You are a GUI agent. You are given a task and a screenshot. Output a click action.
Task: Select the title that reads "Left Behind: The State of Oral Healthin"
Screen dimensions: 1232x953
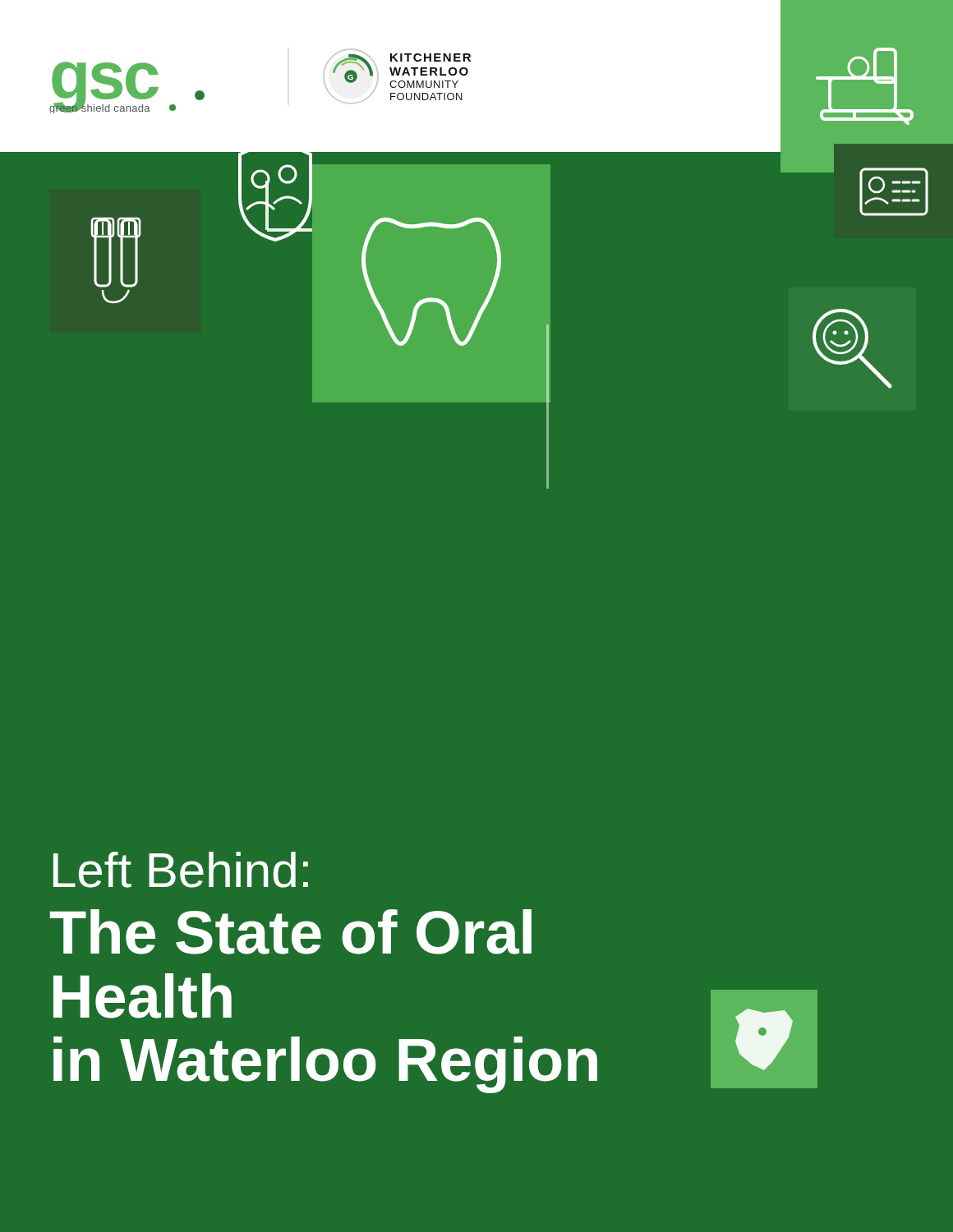[337, 968]
